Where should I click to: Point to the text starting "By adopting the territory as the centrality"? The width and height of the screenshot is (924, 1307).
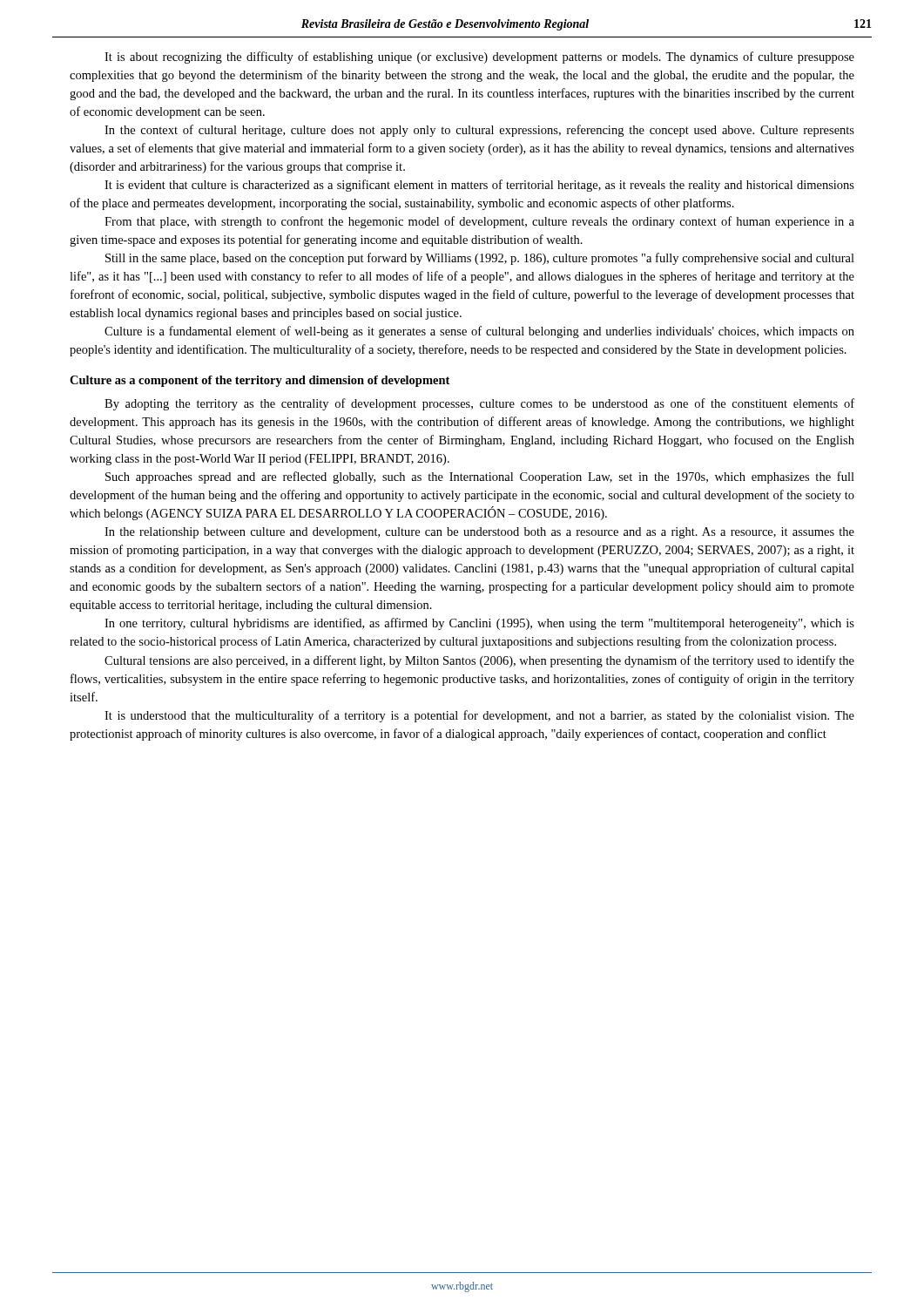(x=462, y=432)
